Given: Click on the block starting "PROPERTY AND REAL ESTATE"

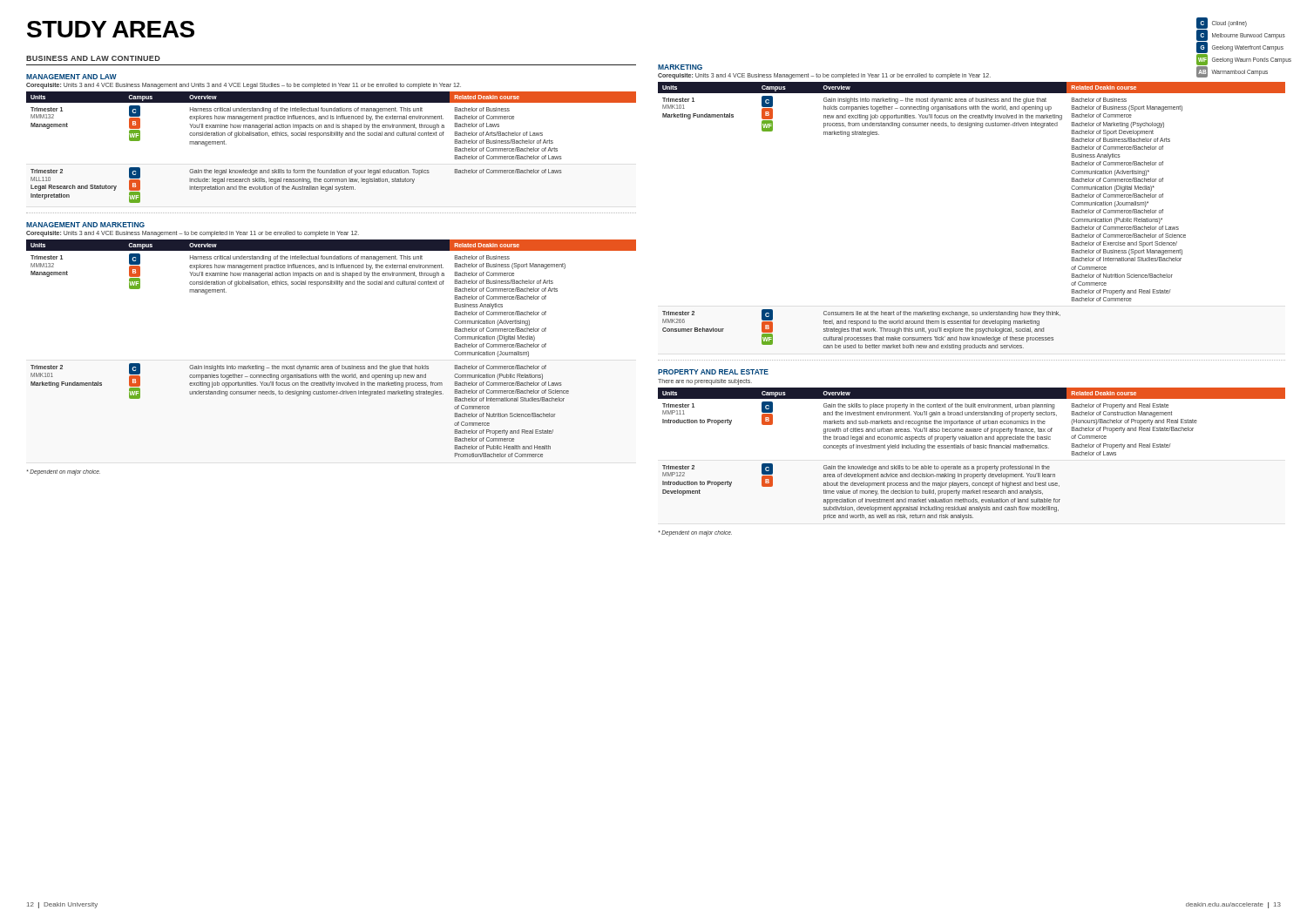Looking at the screenshot, I should click(713, 372).
